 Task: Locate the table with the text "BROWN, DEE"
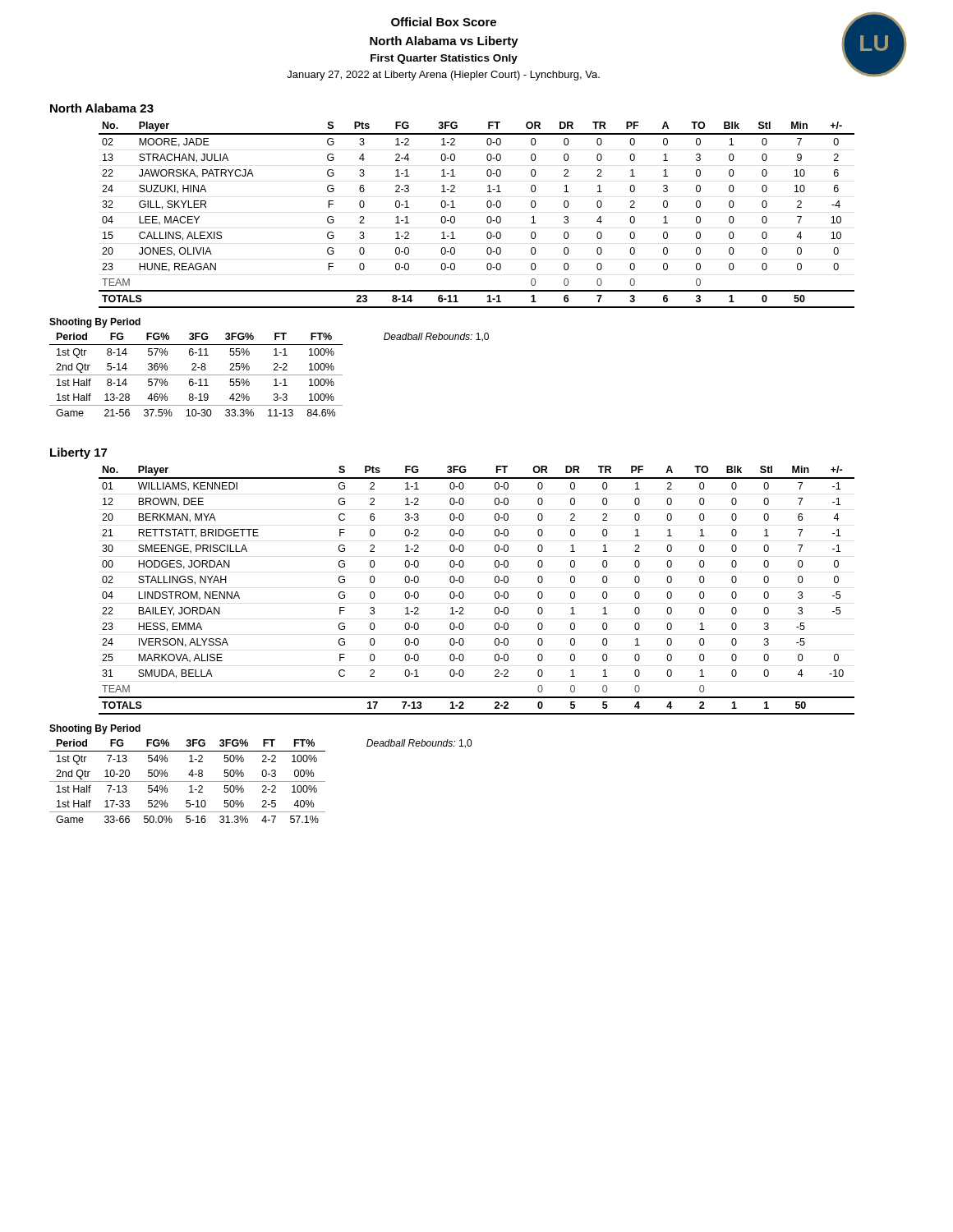476,588
